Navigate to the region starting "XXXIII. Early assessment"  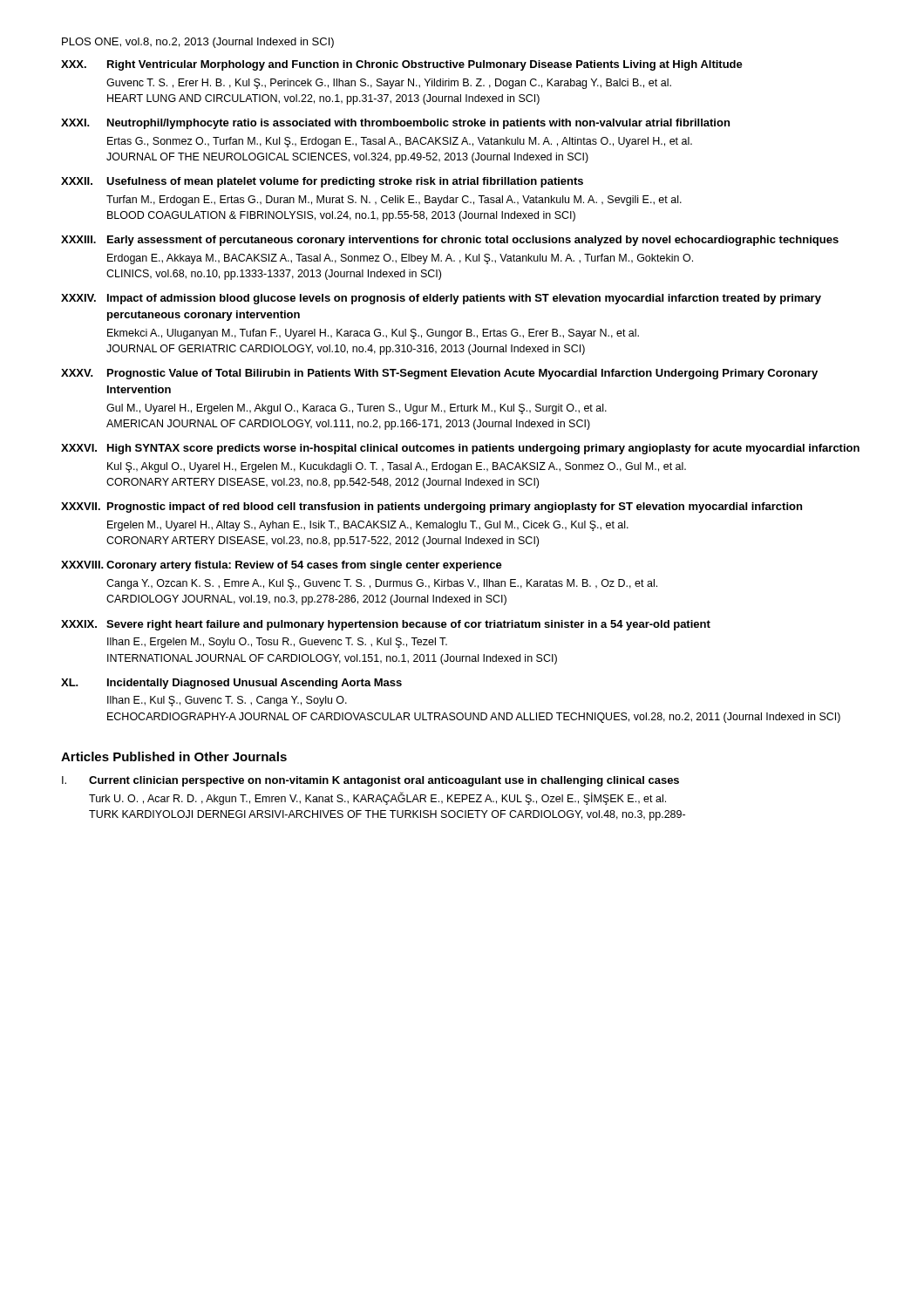coord(462,257)
